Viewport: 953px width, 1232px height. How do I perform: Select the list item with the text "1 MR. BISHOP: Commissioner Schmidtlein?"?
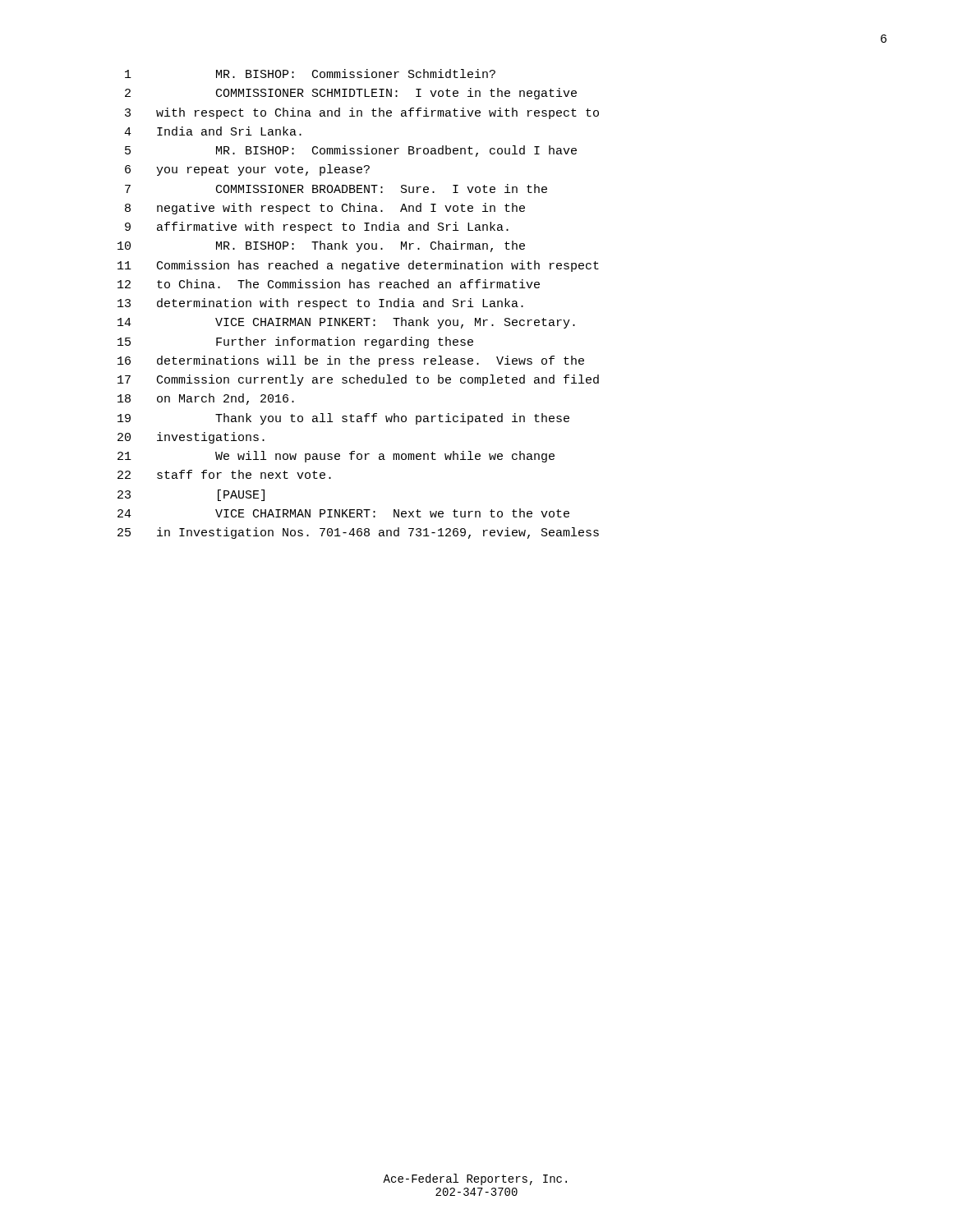tap(297, 75)
